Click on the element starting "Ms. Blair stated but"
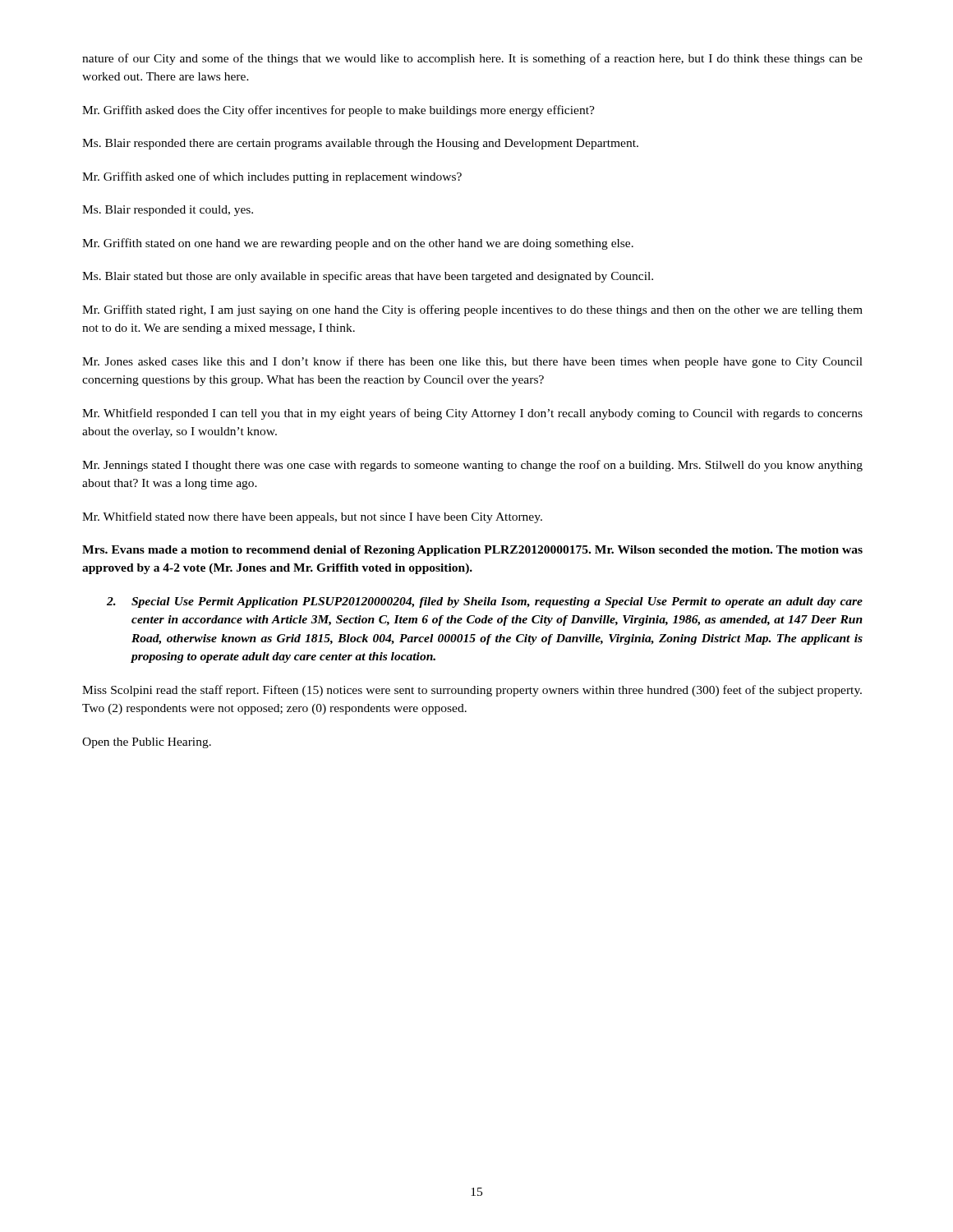 (368, 276)
